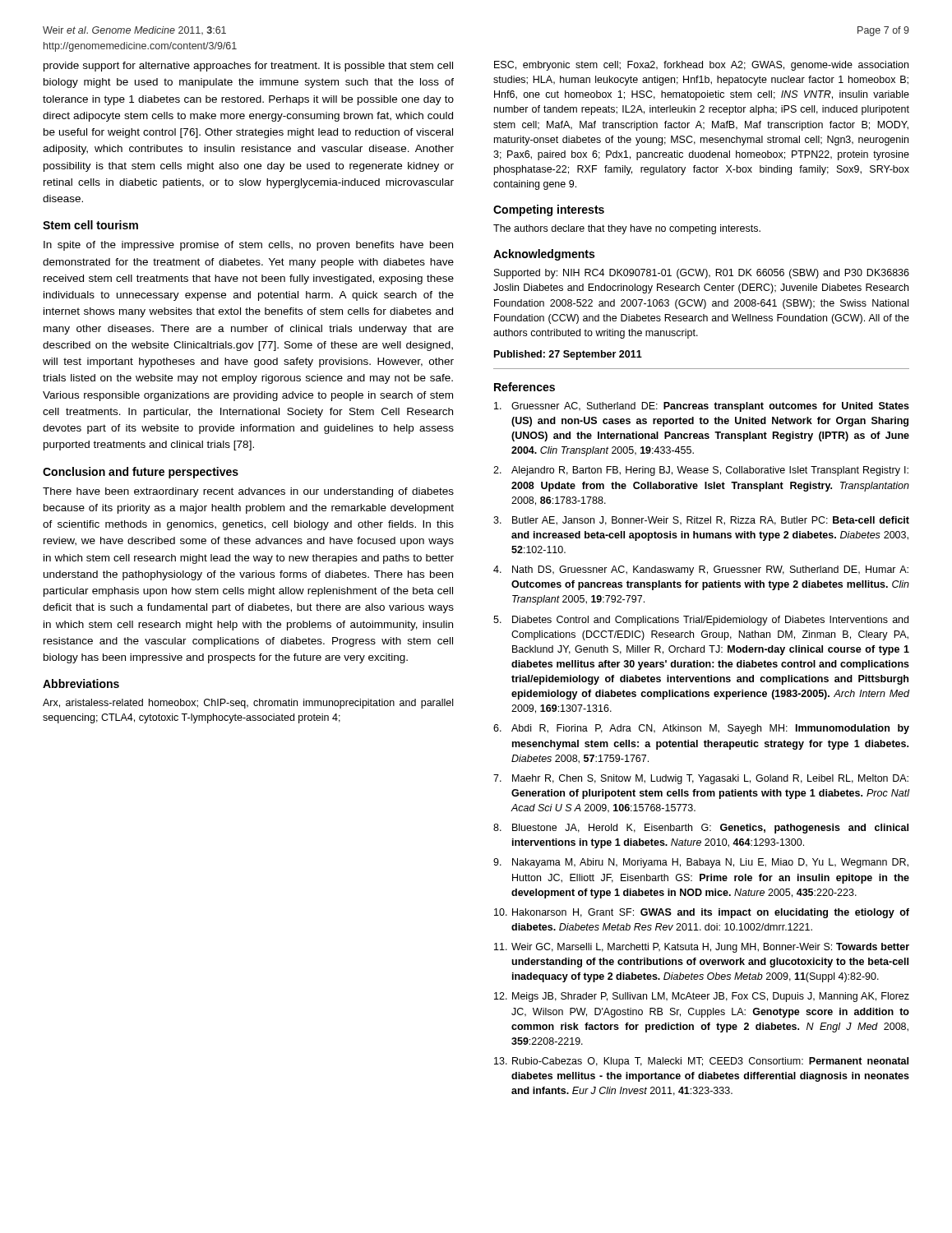Point to the block beginning "5. Diabetes Control and Complications Trial/Epidemiology of Diabetes"
This screenshot has height=1233, width=952.
tap(701, 664)
